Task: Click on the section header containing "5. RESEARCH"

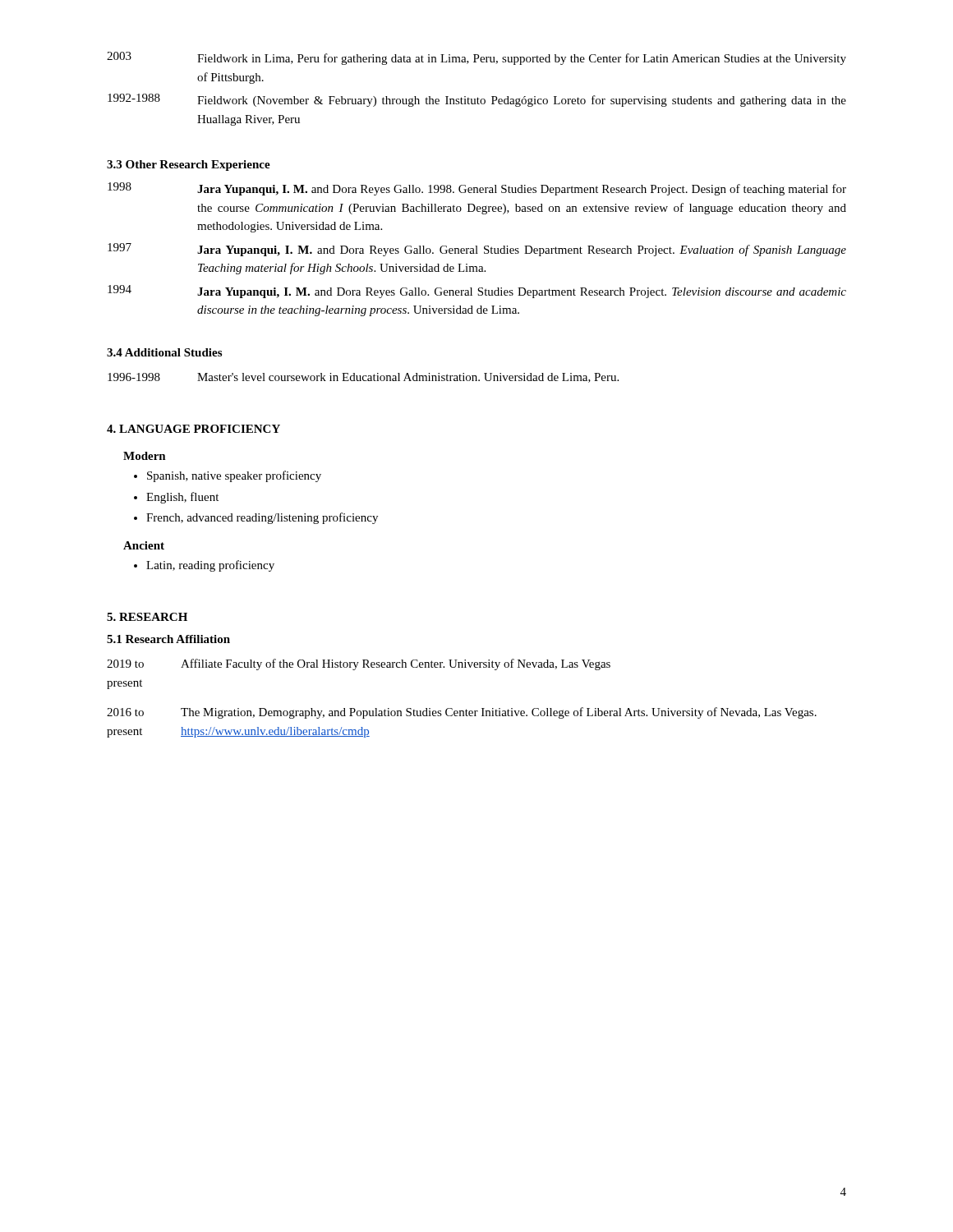Action: coord(147,617)
